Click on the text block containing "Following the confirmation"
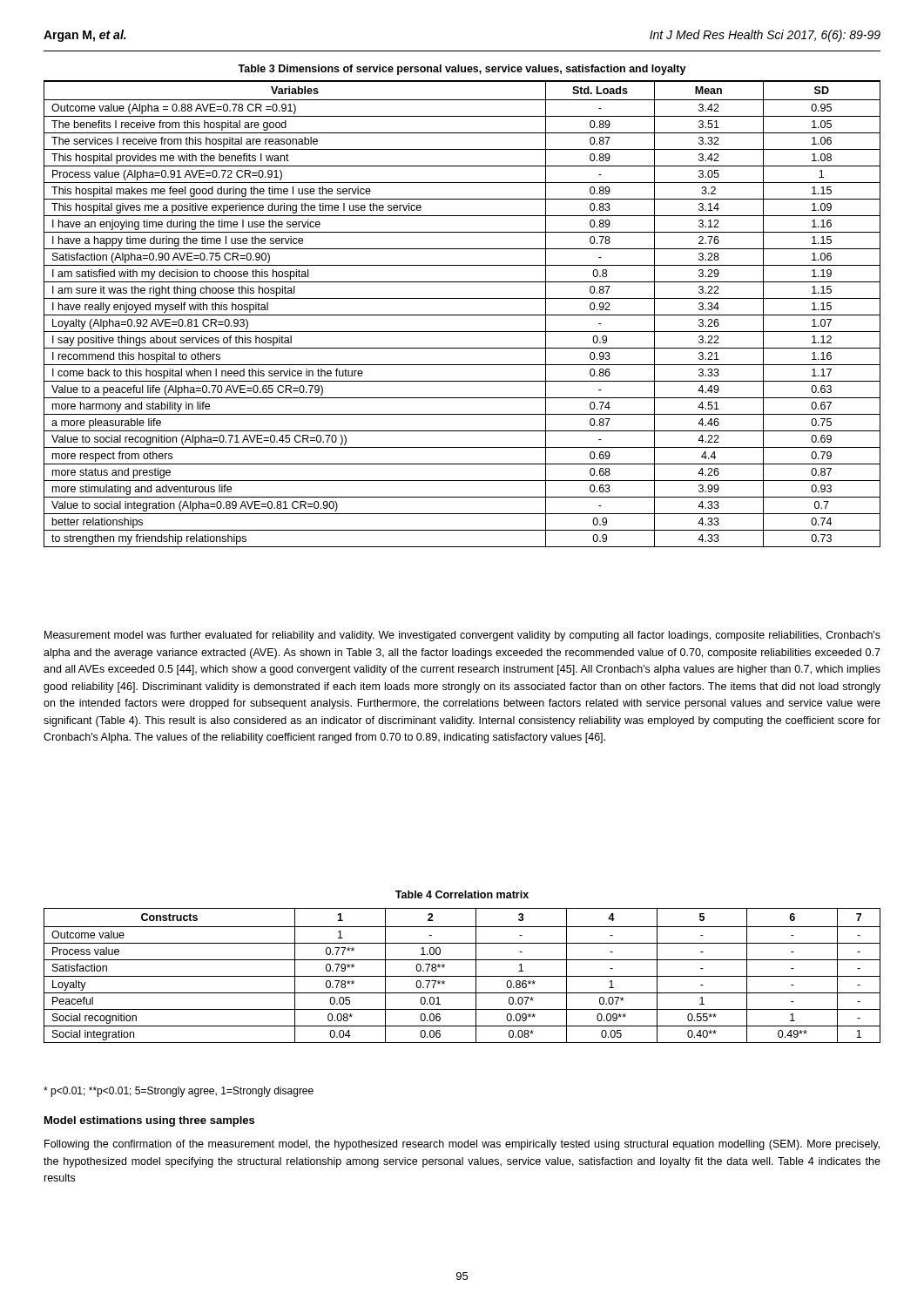Viewport: 924px width, 1307px height. tap(462, 1161)
